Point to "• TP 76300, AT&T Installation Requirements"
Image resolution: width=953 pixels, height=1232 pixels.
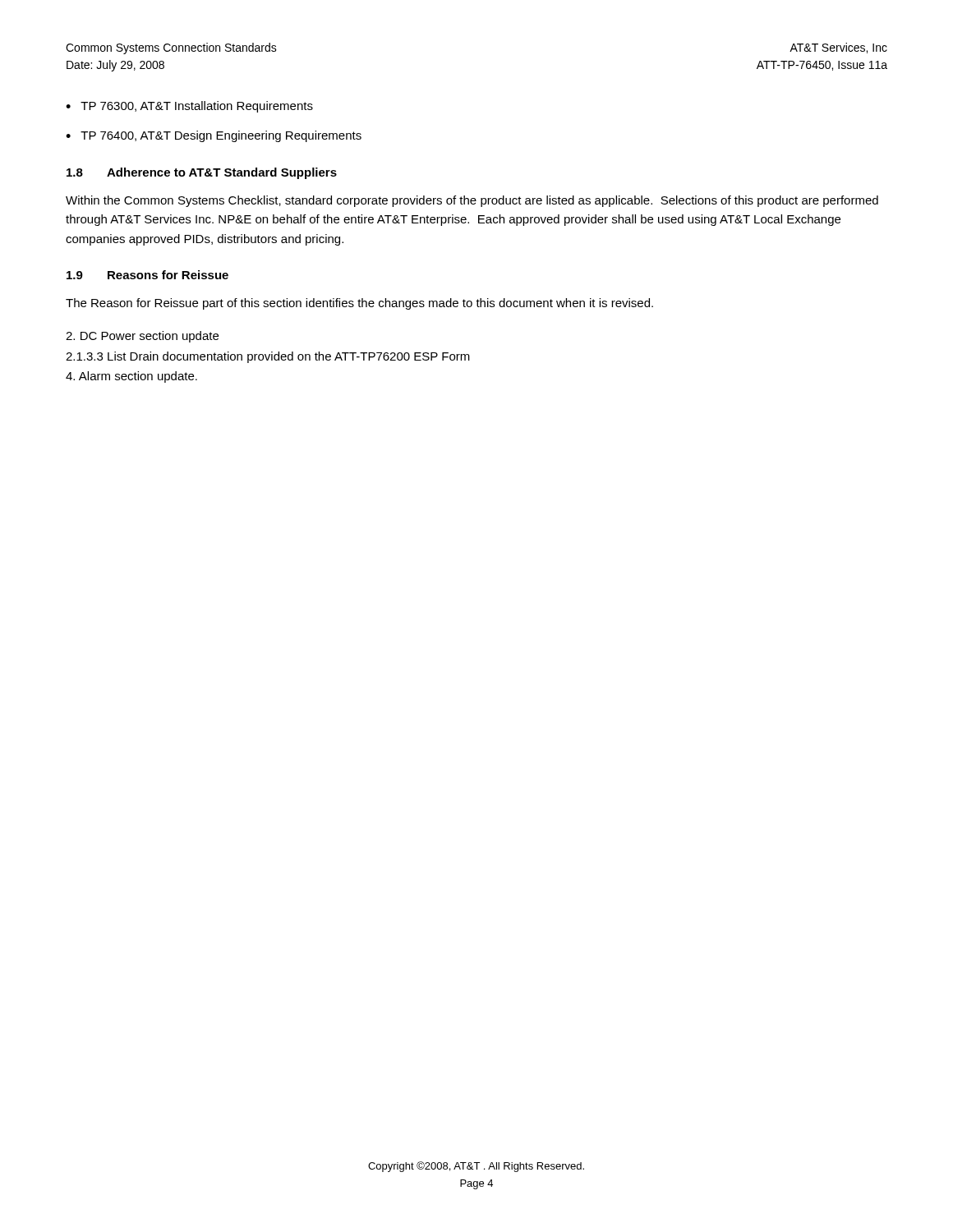189,107
